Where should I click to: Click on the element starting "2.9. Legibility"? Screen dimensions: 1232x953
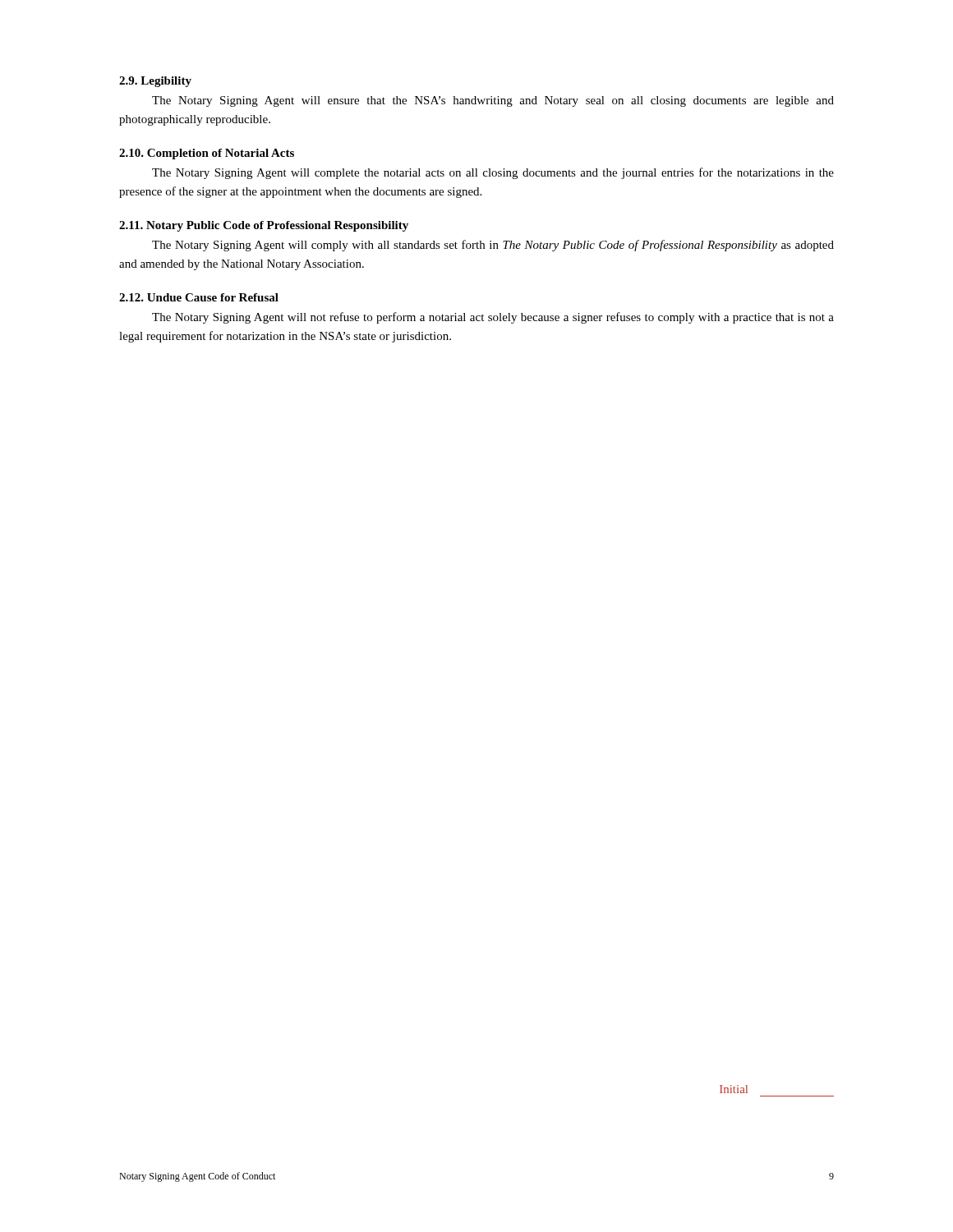(x=155, y=81)
